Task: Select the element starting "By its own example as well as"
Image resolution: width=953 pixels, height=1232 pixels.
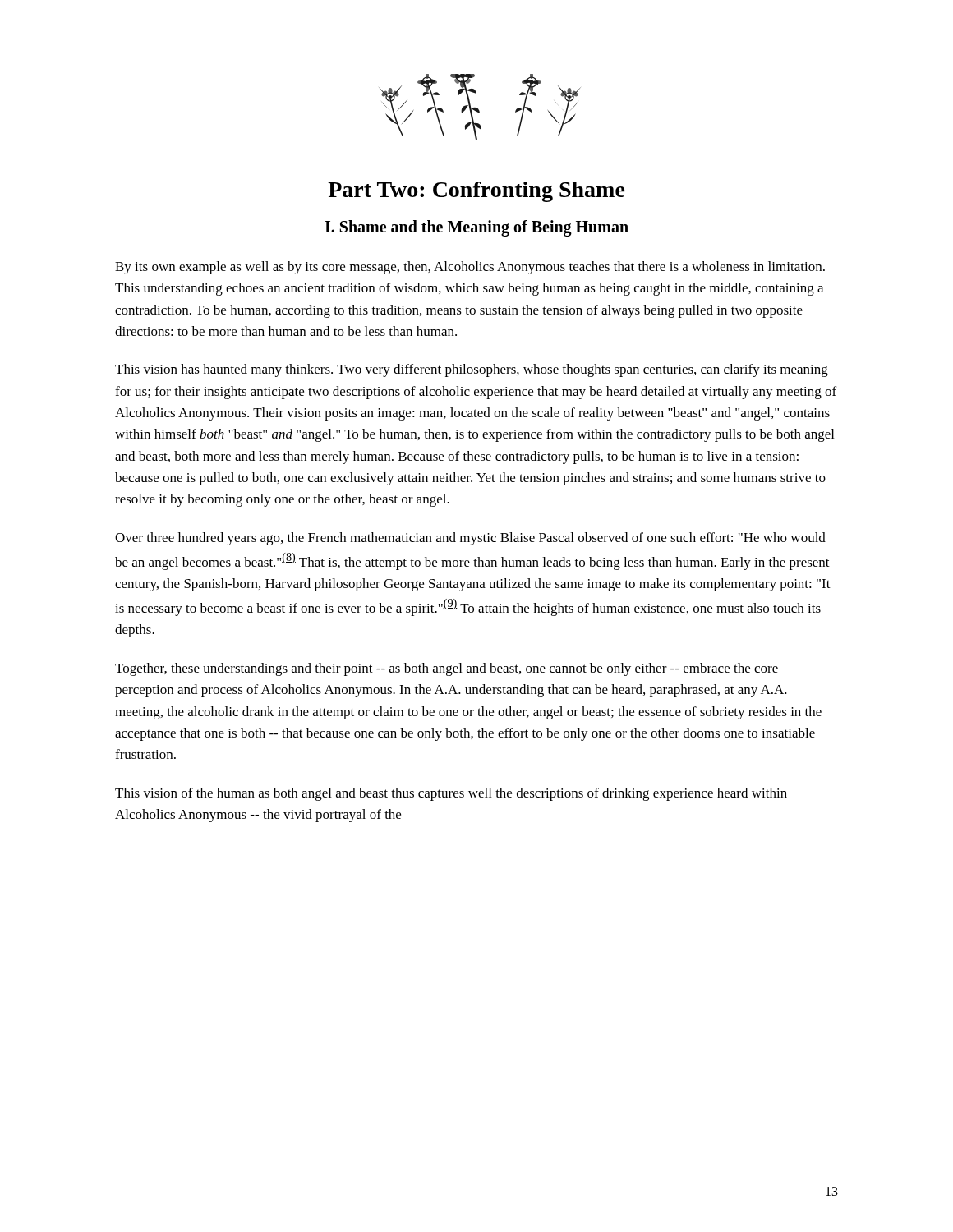Action: tap(470, 299)
